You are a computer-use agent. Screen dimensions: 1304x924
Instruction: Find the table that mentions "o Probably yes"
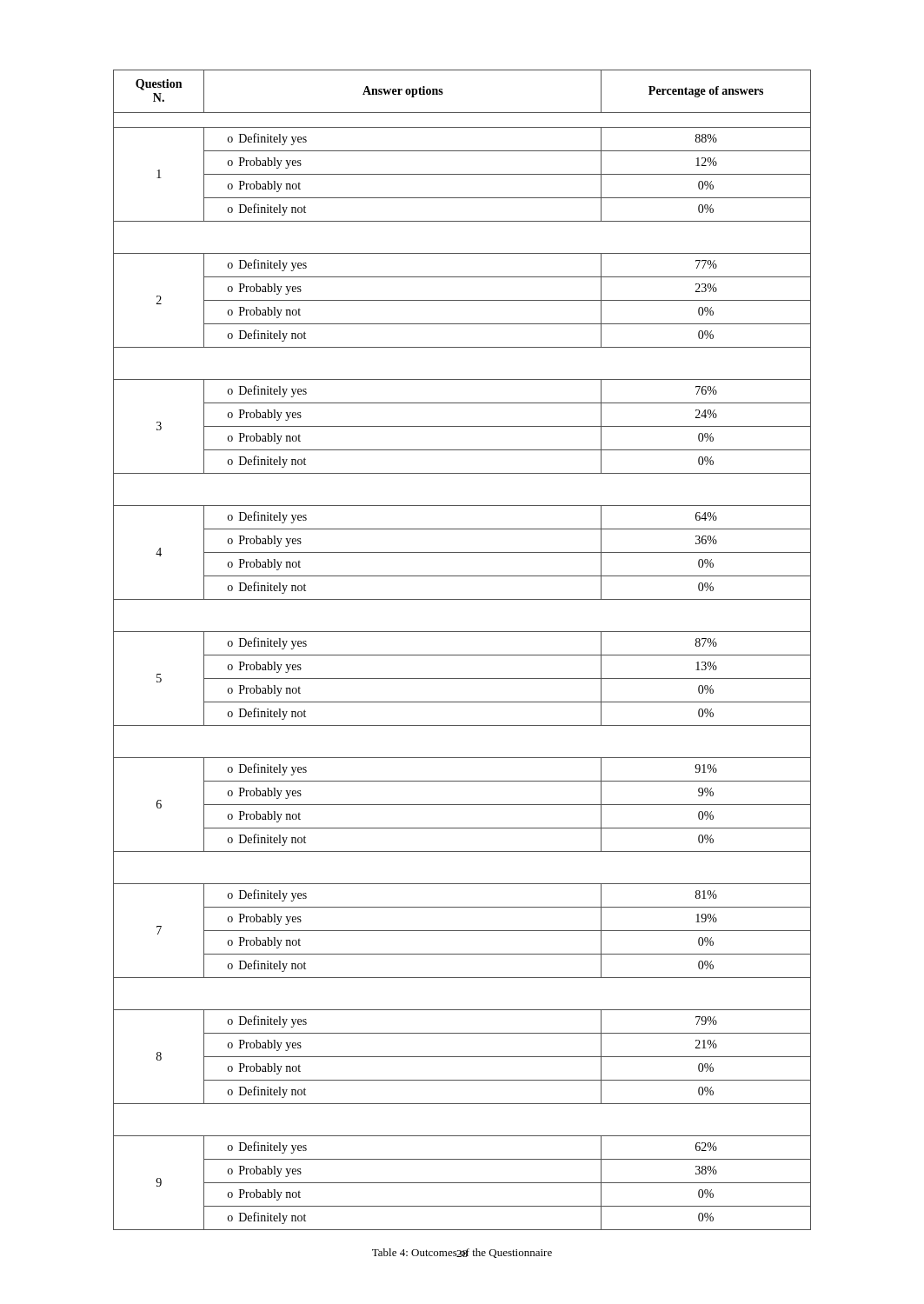[462, 650]
